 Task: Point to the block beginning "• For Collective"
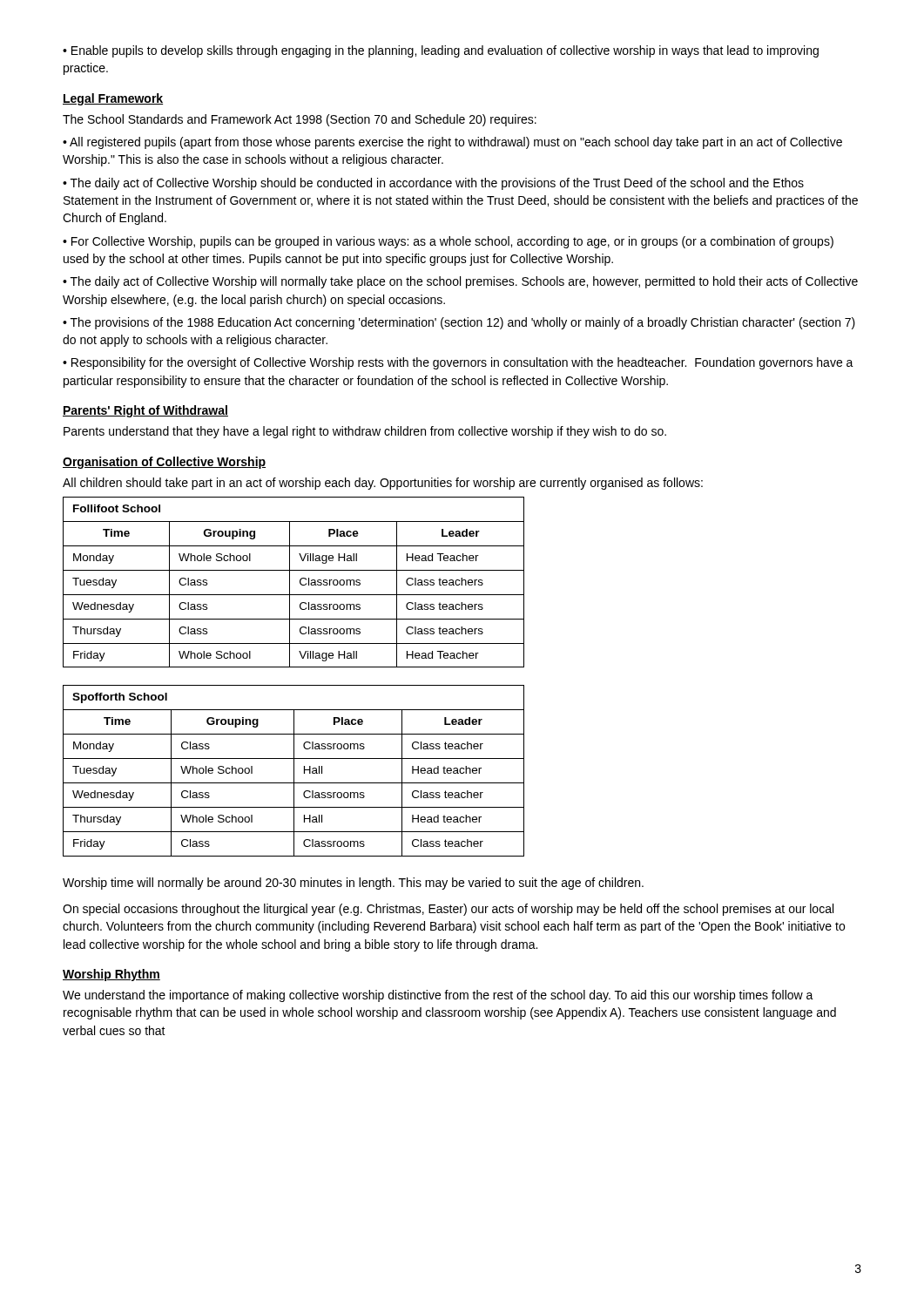click(448, 250)
